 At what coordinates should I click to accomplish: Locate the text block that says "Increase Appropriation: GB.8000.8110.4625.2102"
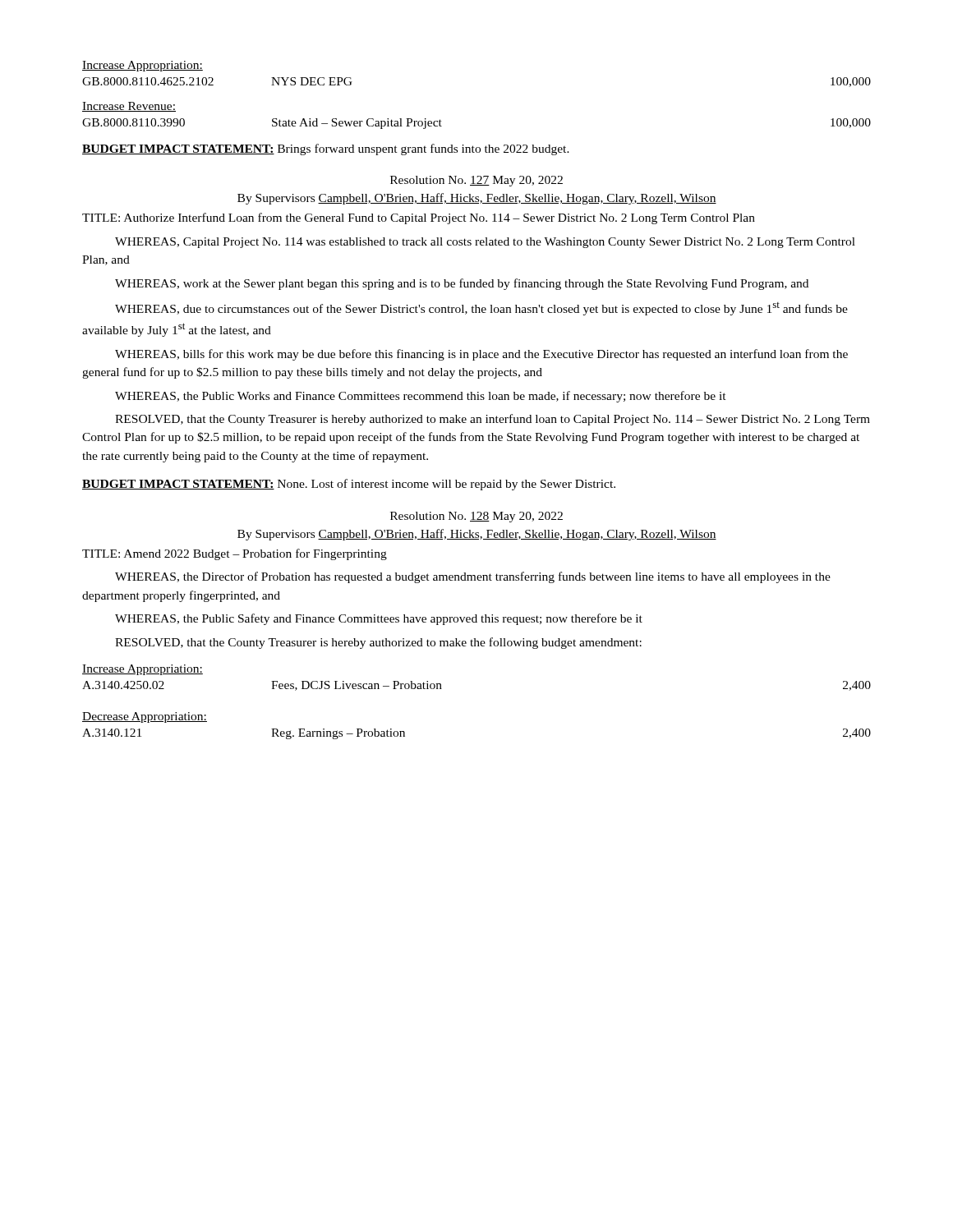point(143,66)
